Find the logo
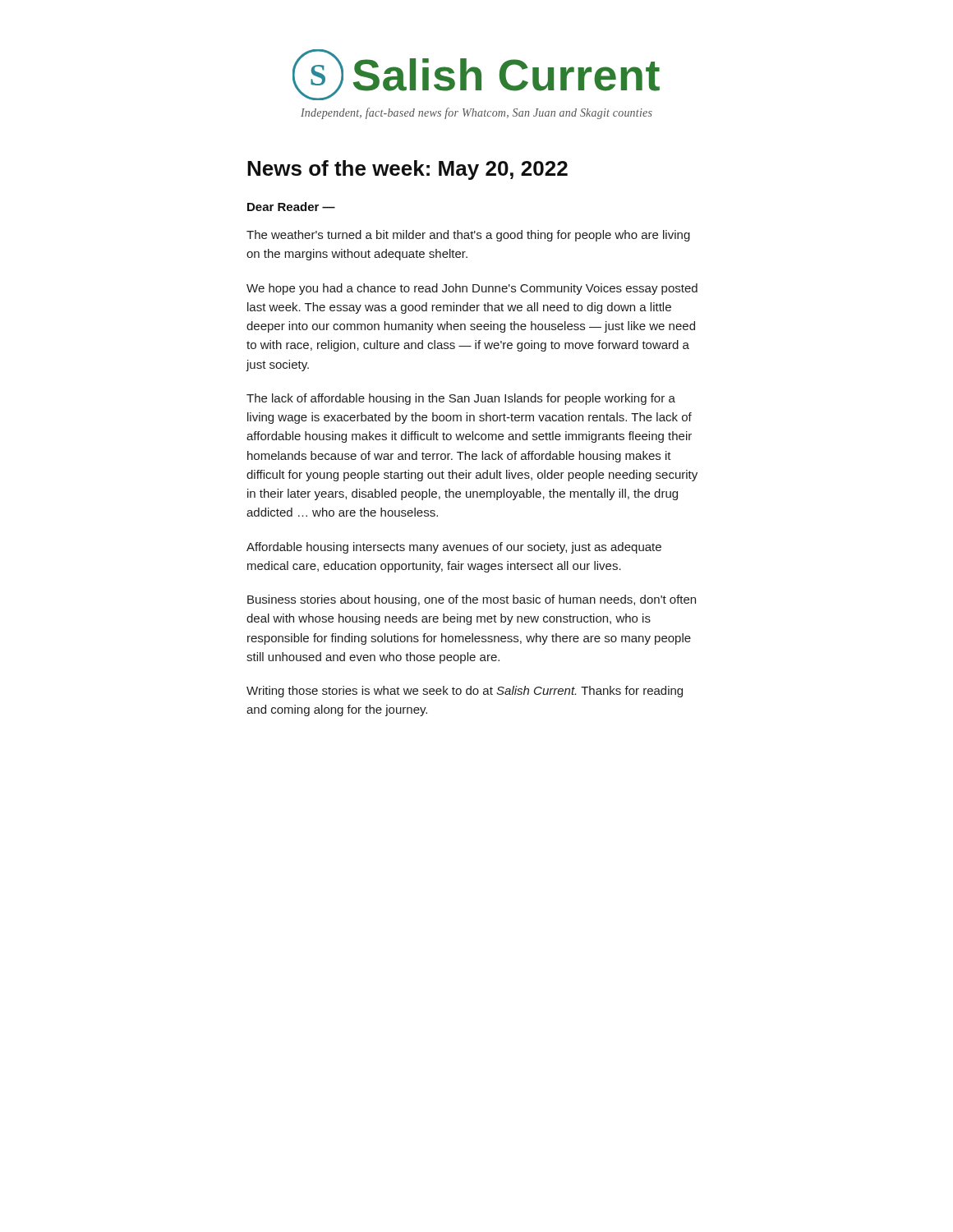 [x=476, y=85]
